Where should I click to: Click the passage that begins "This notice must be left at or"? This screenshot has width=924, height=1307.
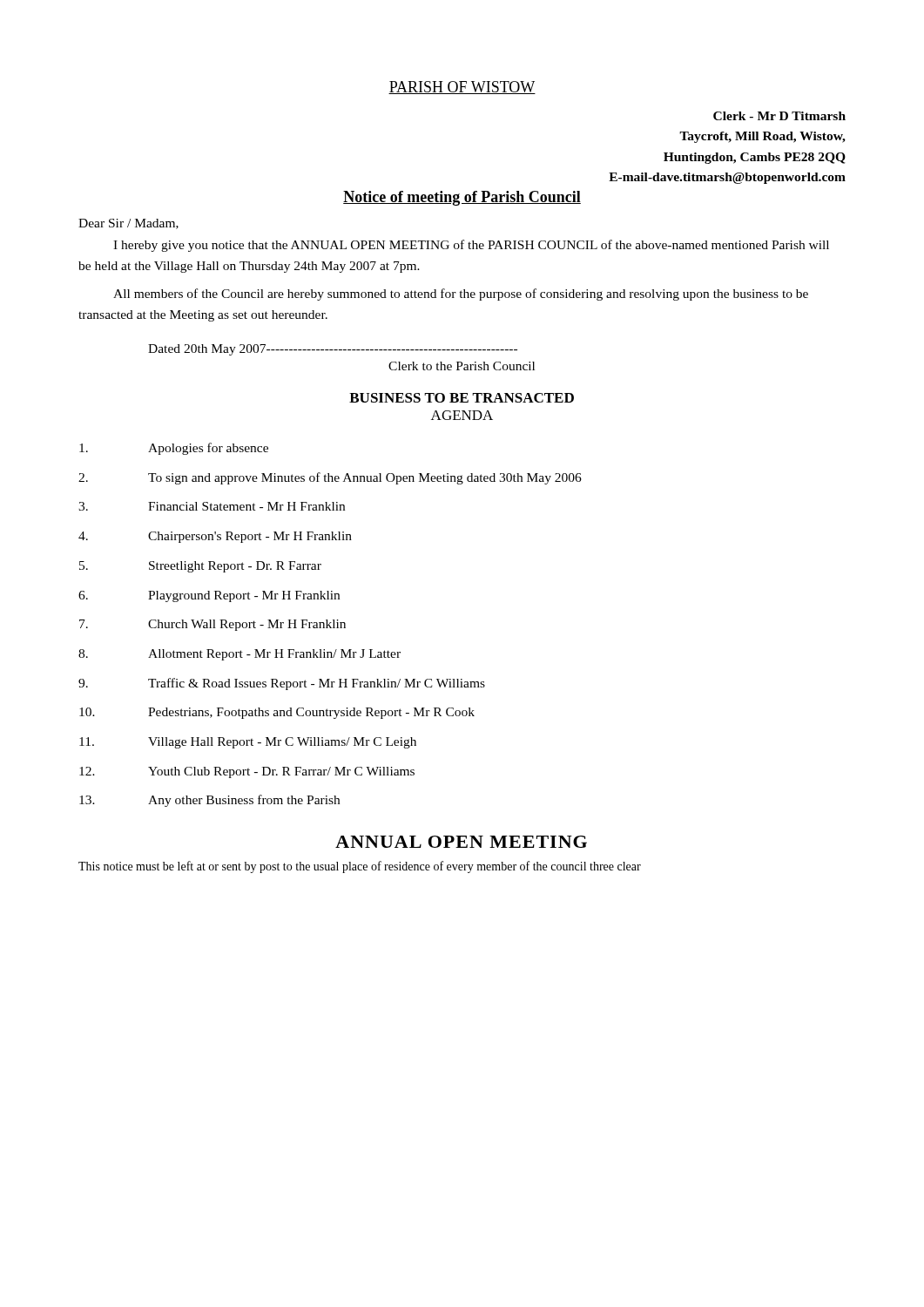click(x=360, y=867)
